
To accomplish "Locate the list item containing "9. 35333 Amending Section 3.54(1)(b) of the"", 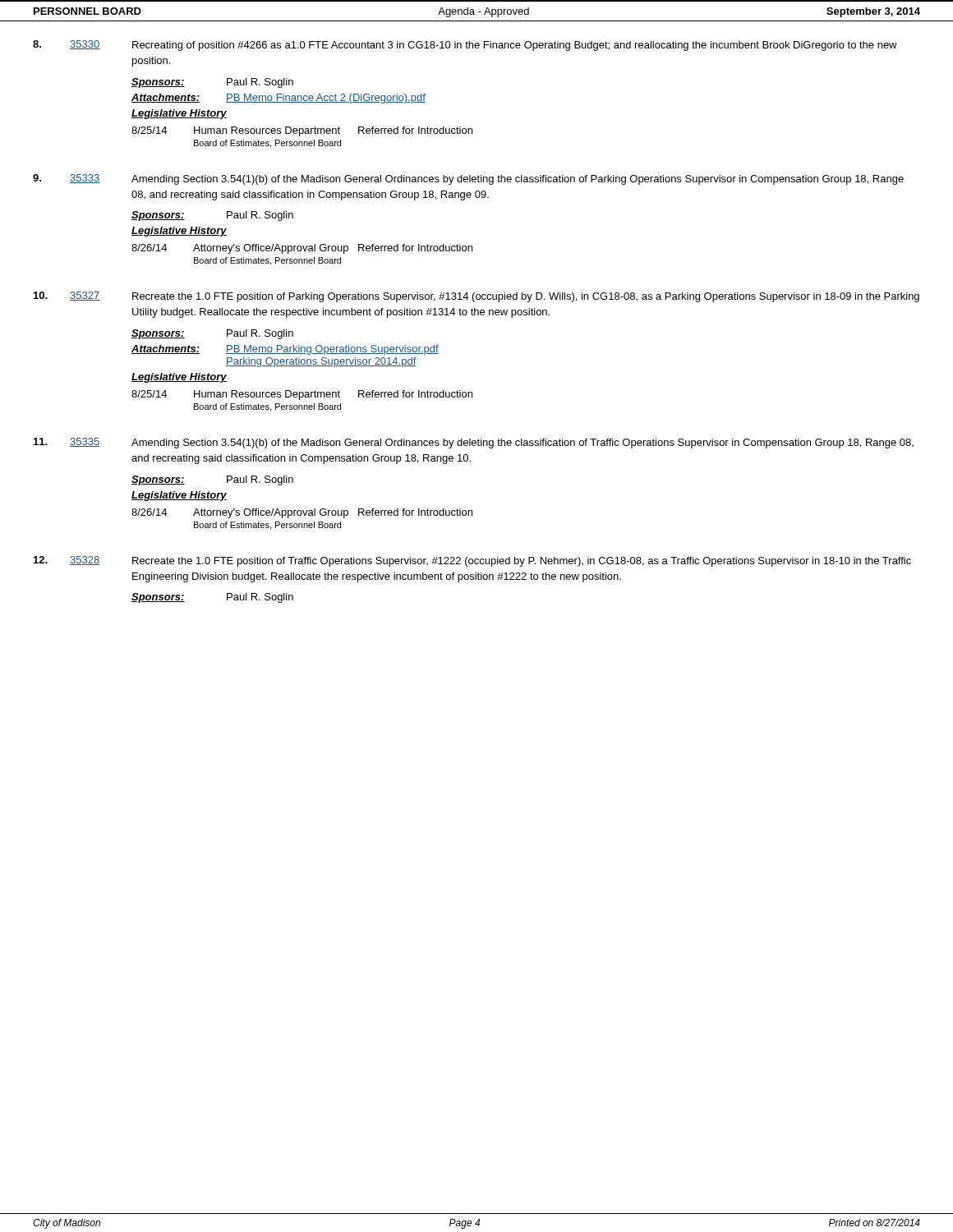I will point(468,179).
